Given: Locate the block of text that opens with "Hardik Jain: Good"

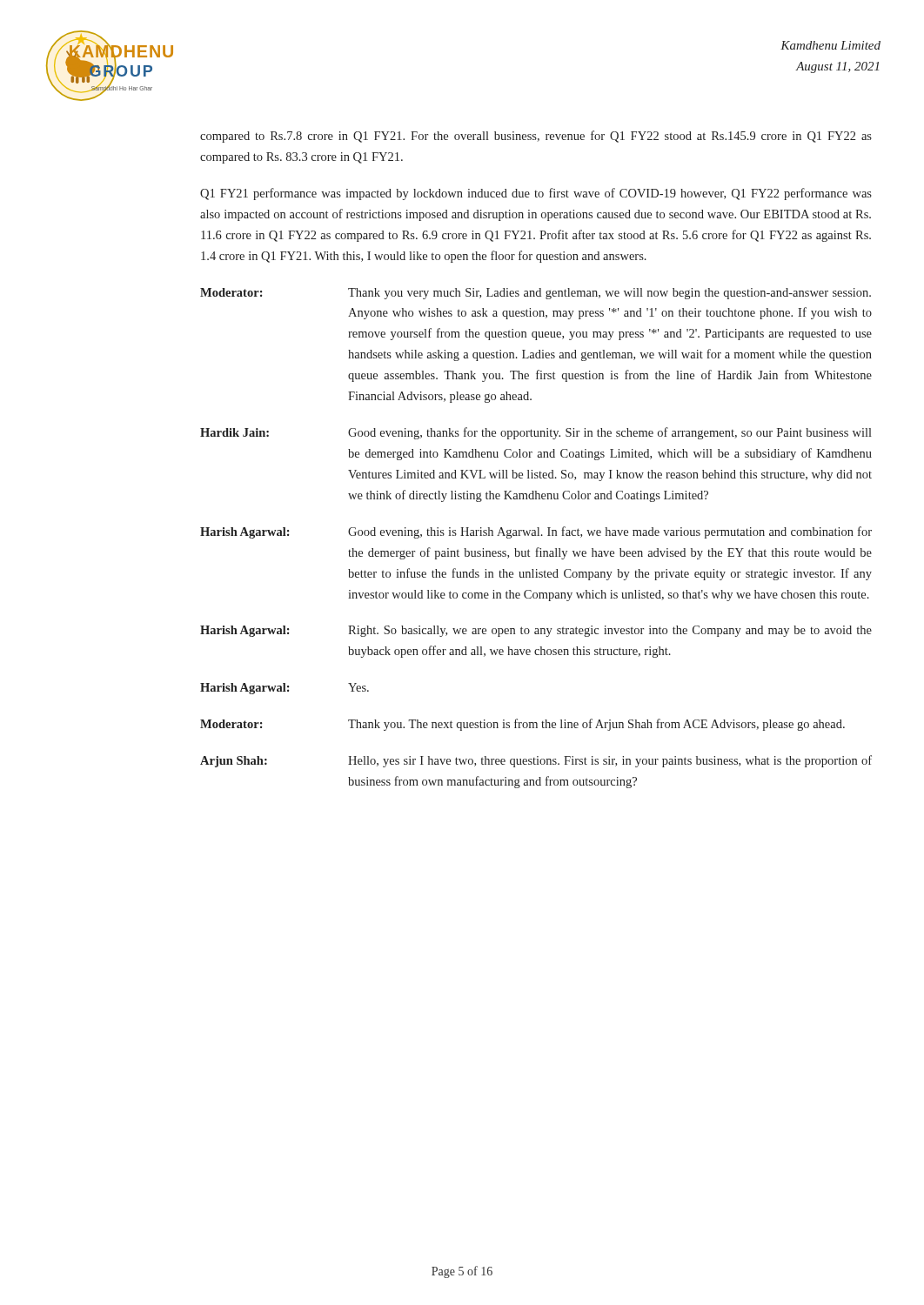Looking at the screenshot, I should click(536, 464).
